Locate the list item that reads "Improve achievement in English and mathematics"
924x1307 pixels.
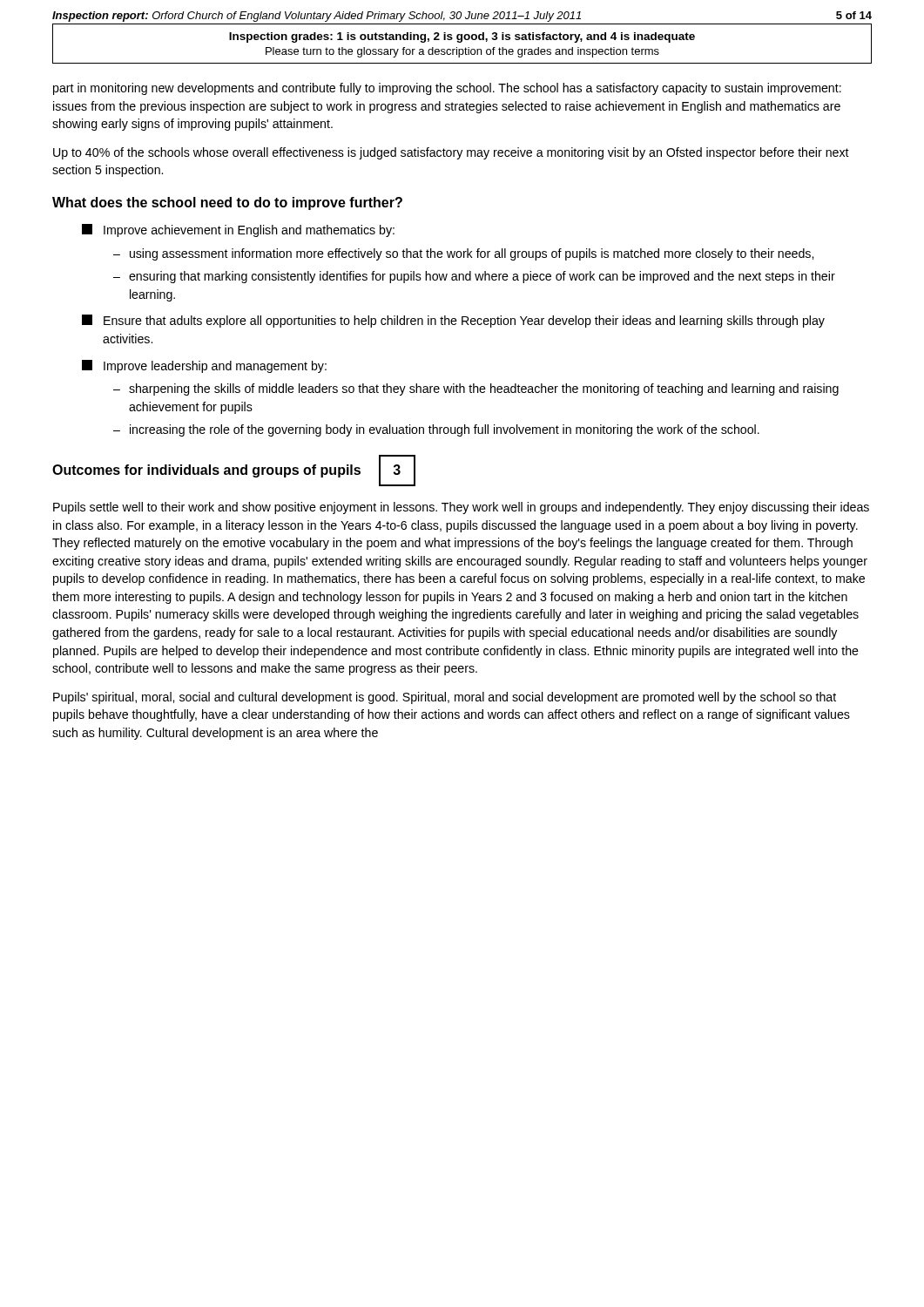click(239, 230)
